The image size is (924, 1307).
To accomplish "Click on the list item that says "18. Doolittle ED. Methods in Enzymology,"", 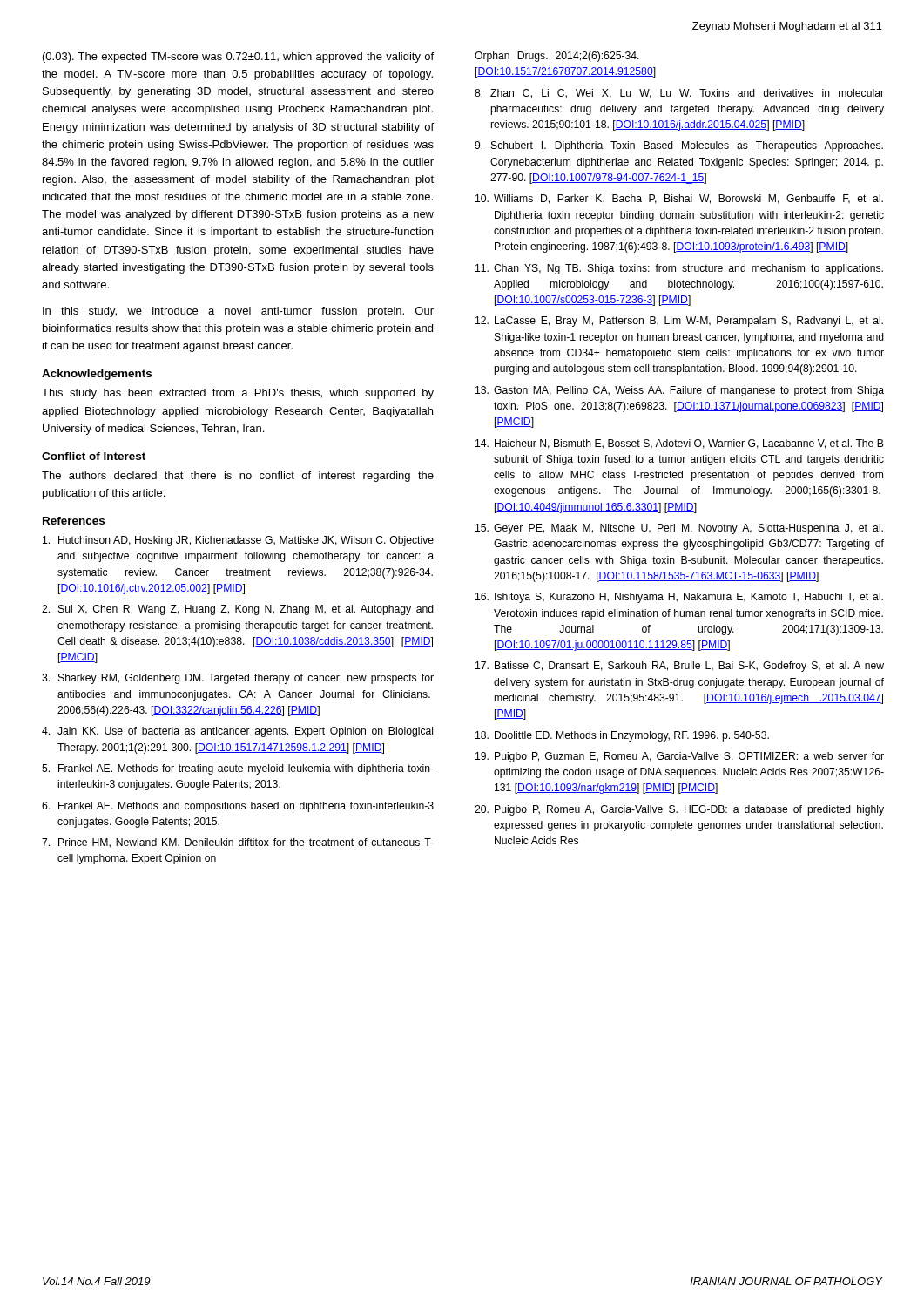I will point(622,735).
